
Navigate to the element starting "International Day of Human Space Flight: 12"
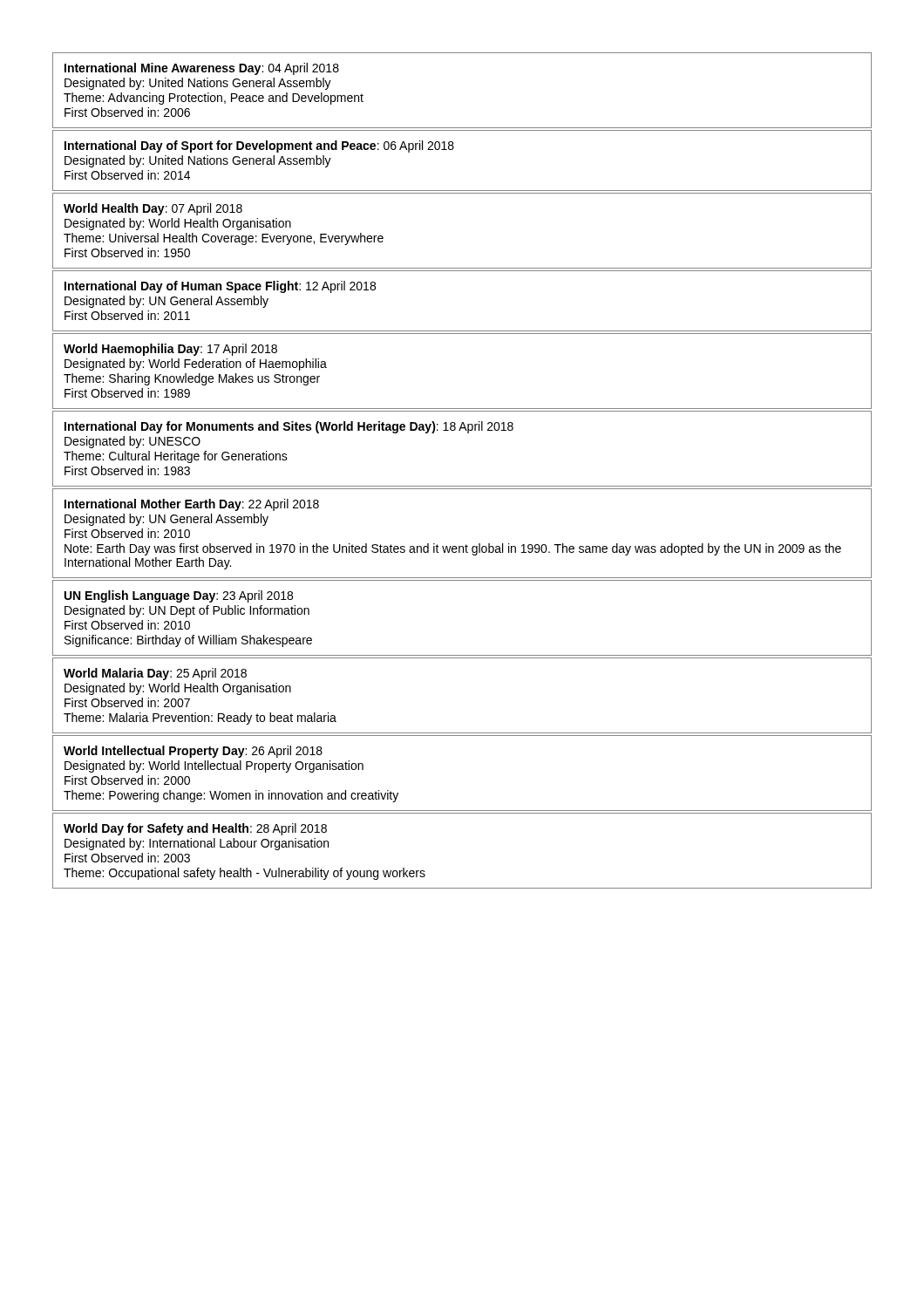pos(220,287)
